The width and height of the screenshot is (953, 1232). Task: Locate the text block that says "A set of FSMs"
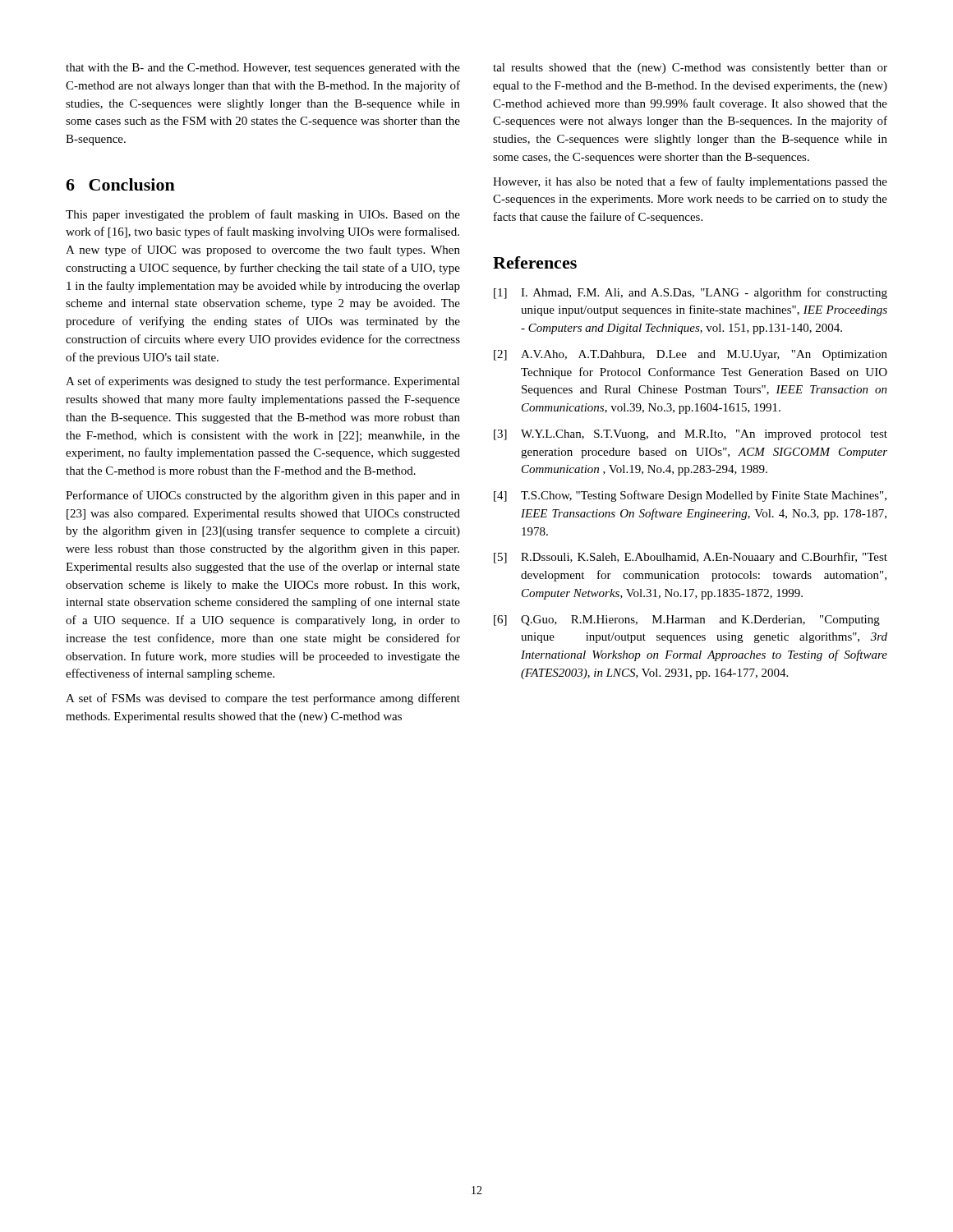click(x=263, y=708)
